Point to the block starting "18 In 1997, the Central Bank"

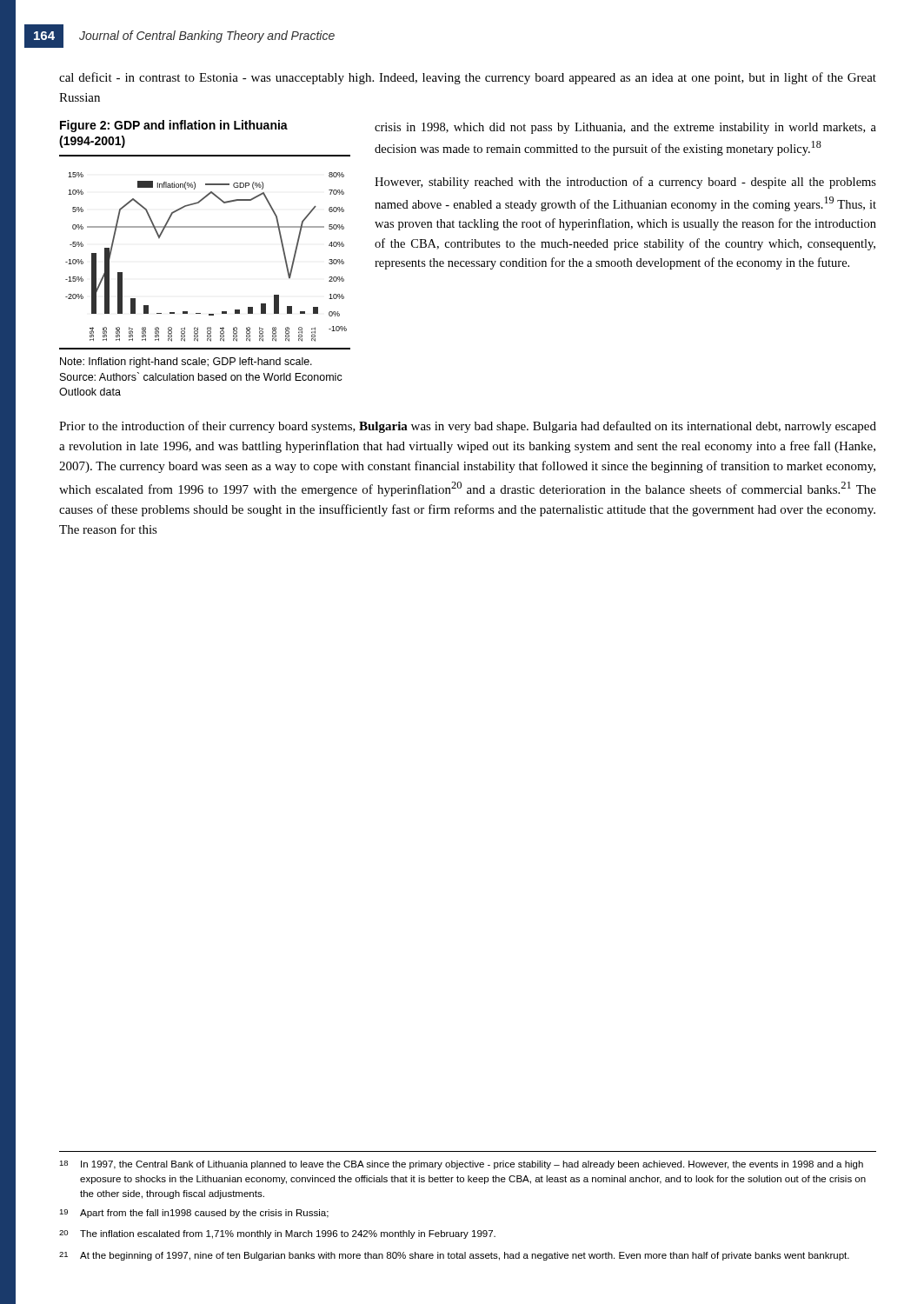pos(468,1179)
